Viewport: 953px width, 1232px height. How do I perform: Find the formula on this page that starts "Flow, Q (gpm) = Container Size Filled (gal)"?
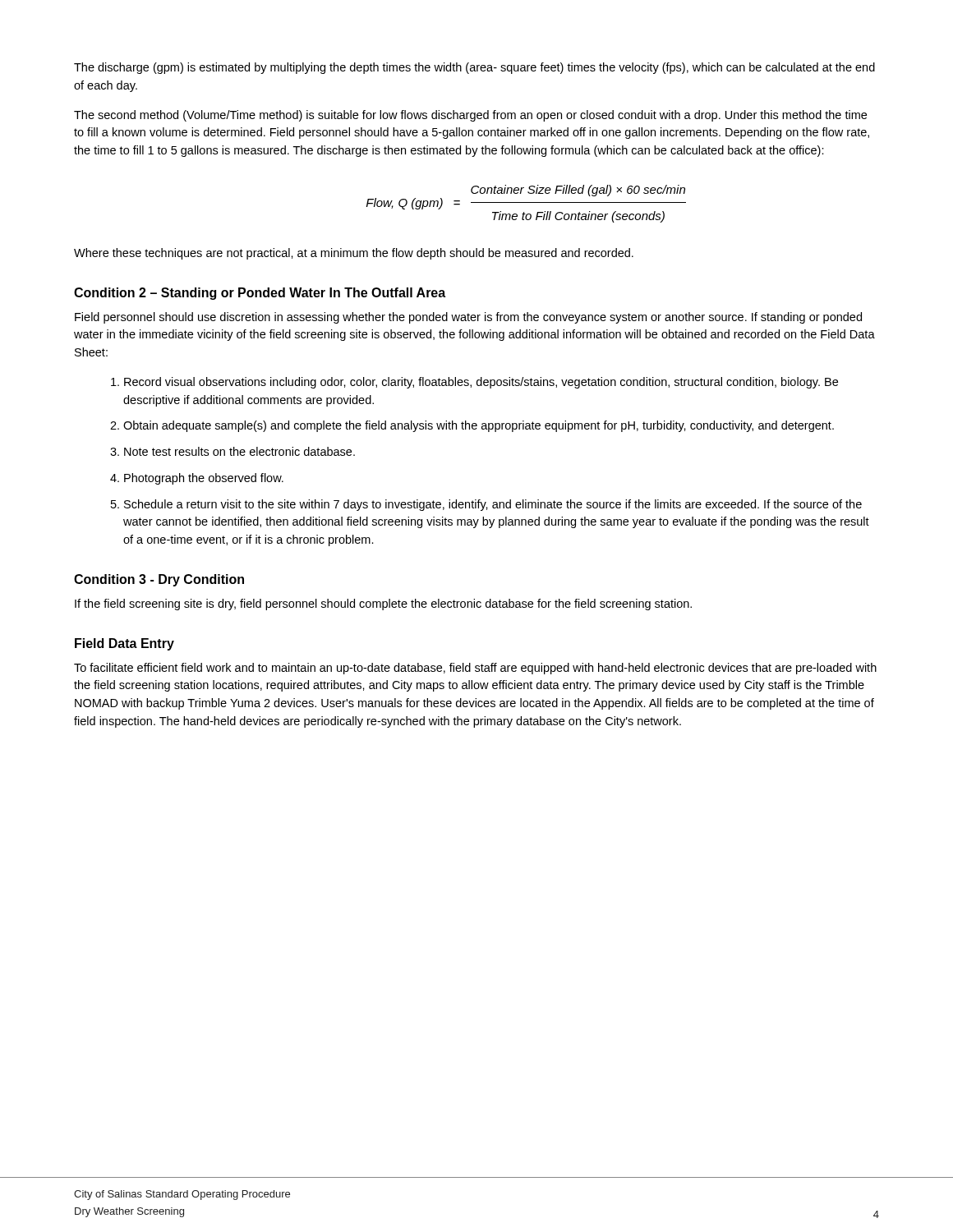(x=526, y=202)
